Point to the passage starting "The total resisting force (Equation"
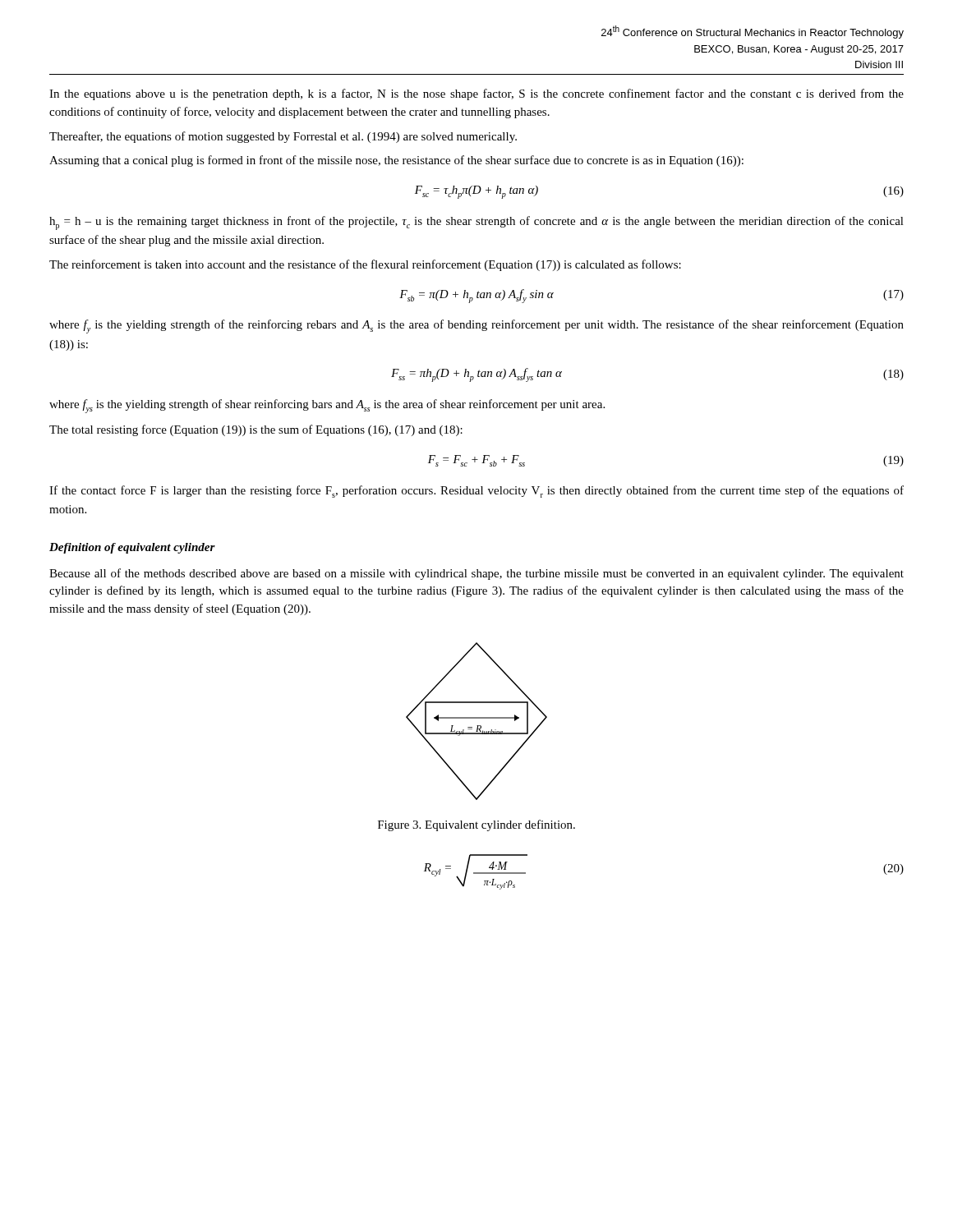953x1232 pixels. [x=256, y=430]
